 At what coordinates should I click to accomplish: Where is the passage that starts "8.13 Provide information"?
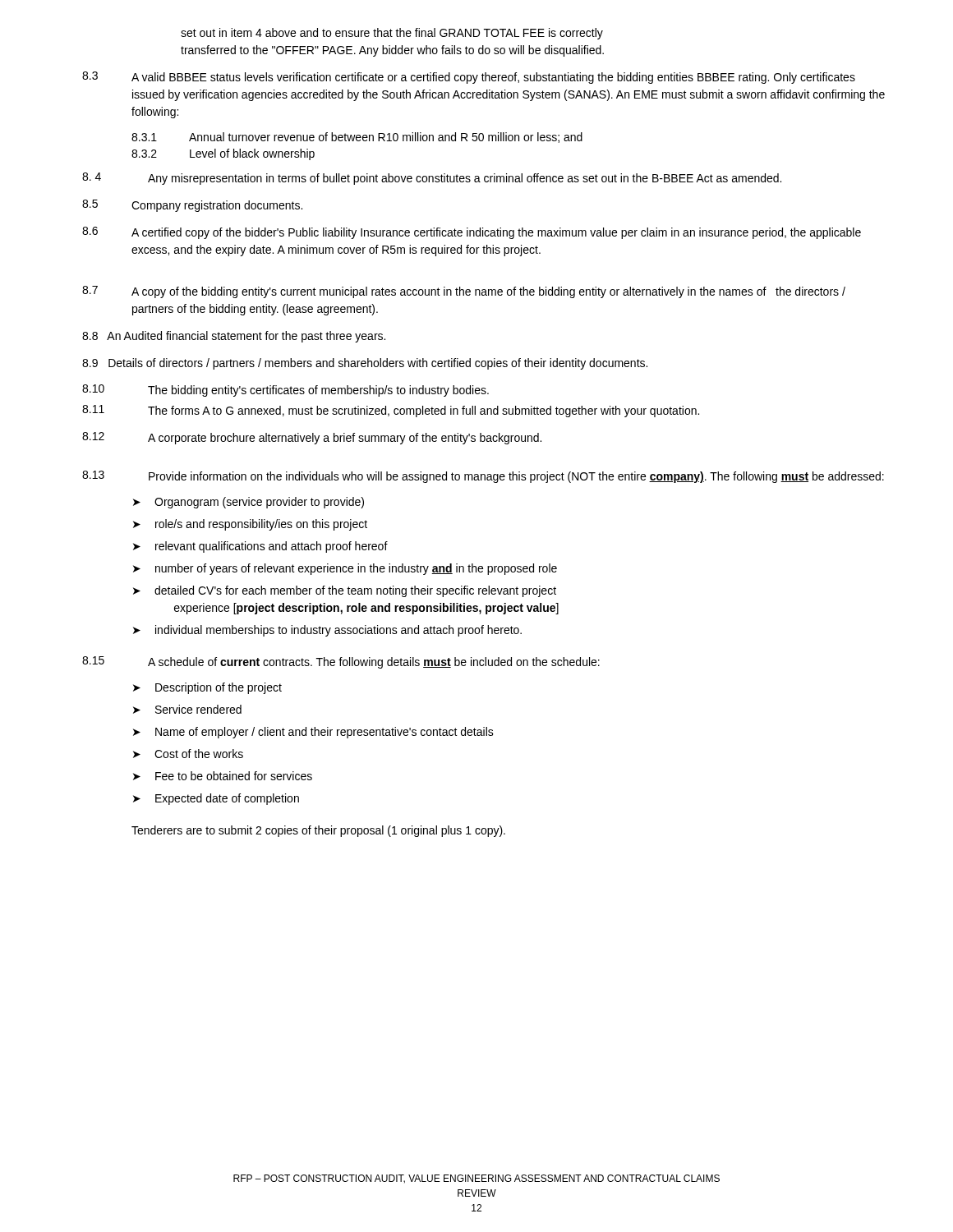(485, 477)
